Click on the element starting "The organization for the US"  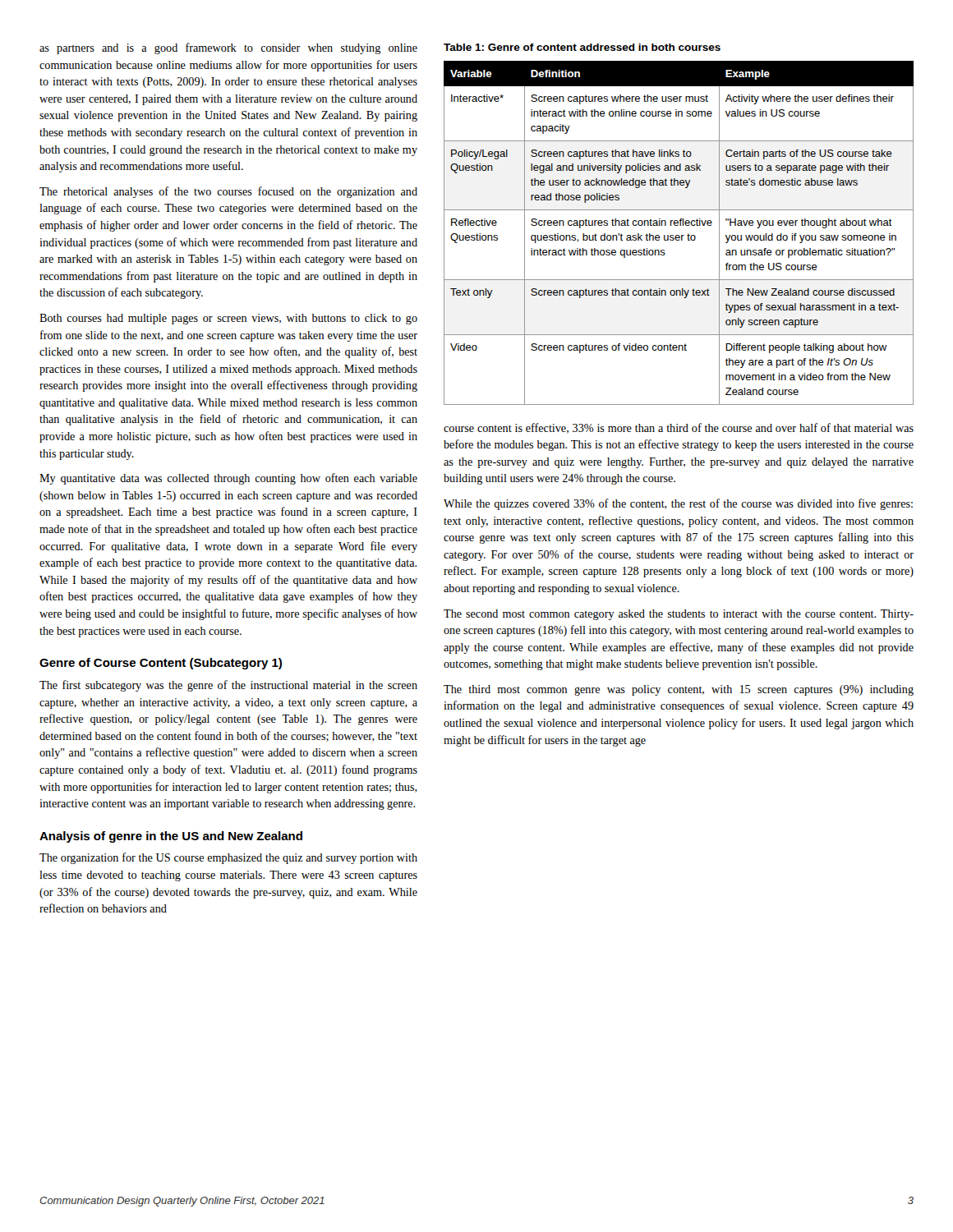click(x=228, y=883)
